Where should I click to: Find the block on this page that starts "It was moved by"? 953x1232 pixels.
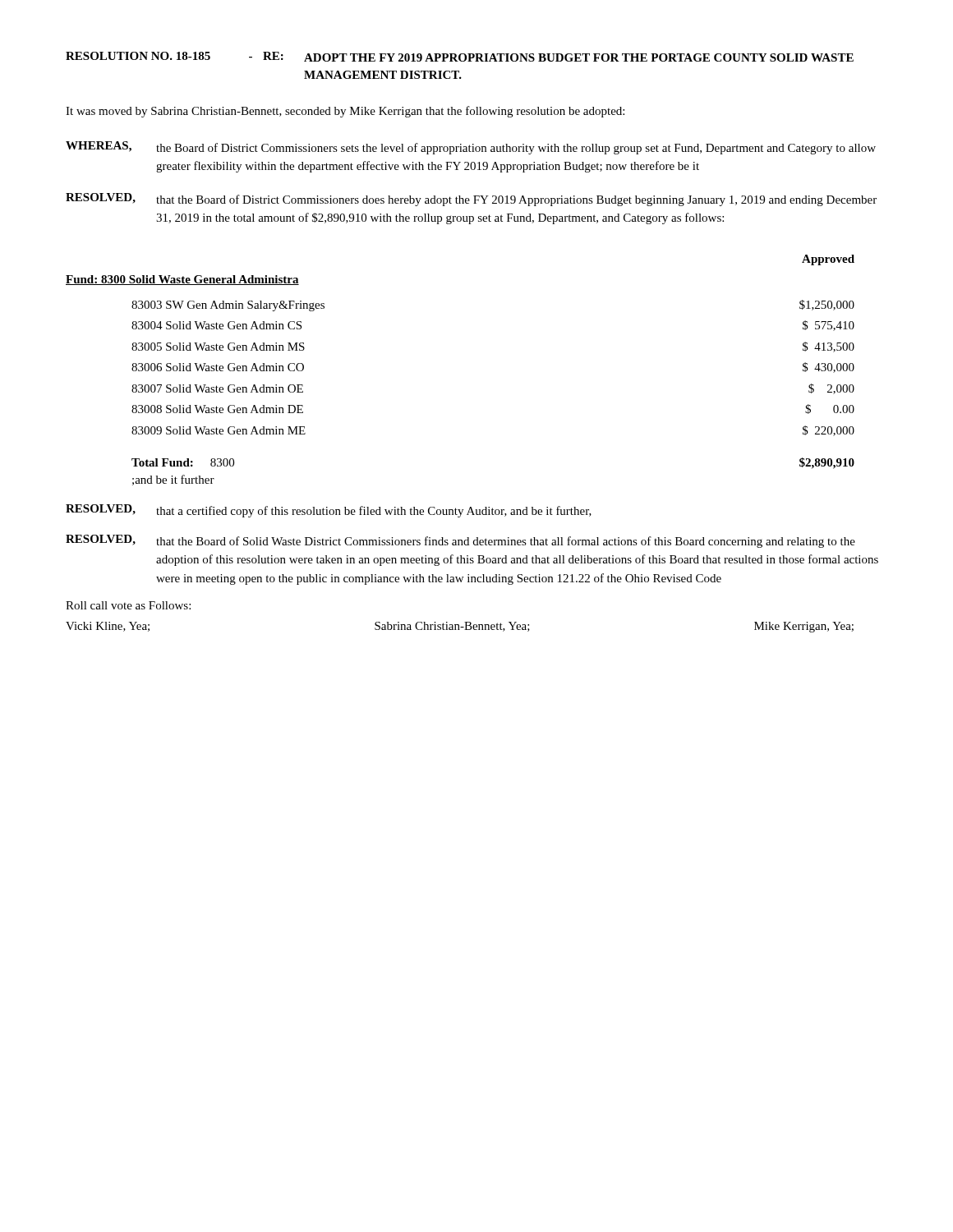[x=346, y=111]
